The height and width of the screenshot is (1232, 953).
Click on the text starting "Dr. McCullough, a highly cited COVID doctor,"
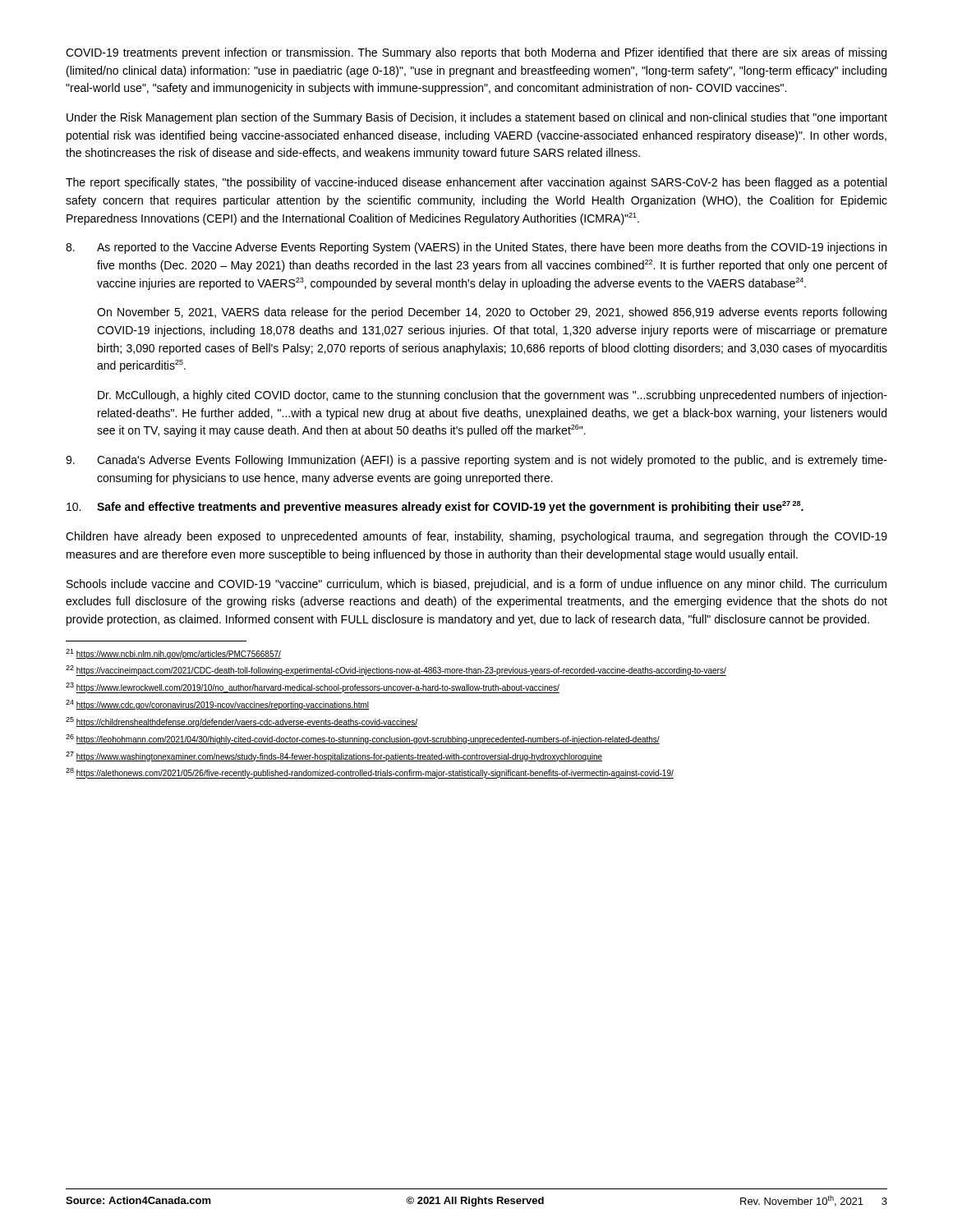[492, 413]
